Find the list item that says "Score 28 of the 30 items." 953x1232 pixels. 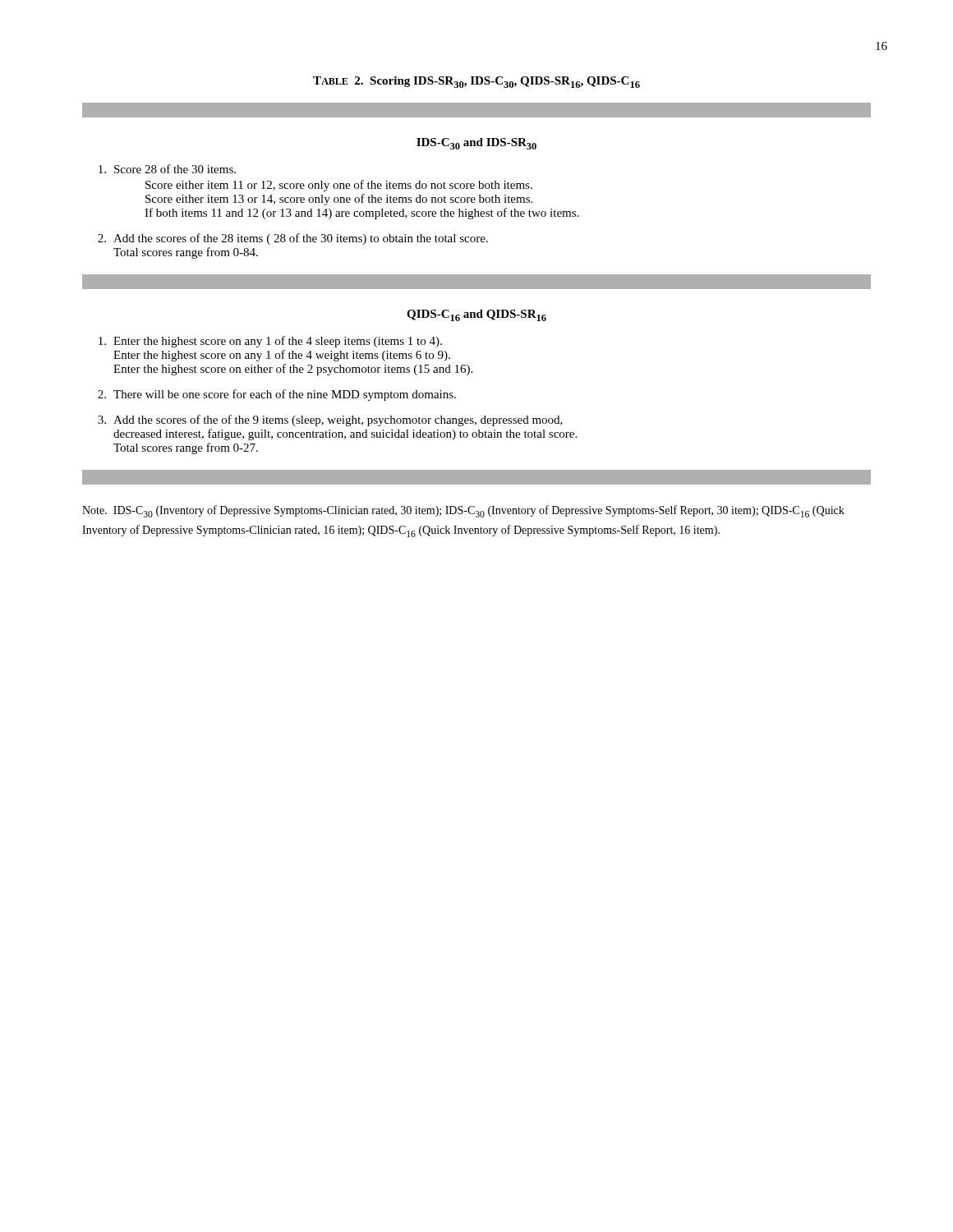(x=476, y=191)
